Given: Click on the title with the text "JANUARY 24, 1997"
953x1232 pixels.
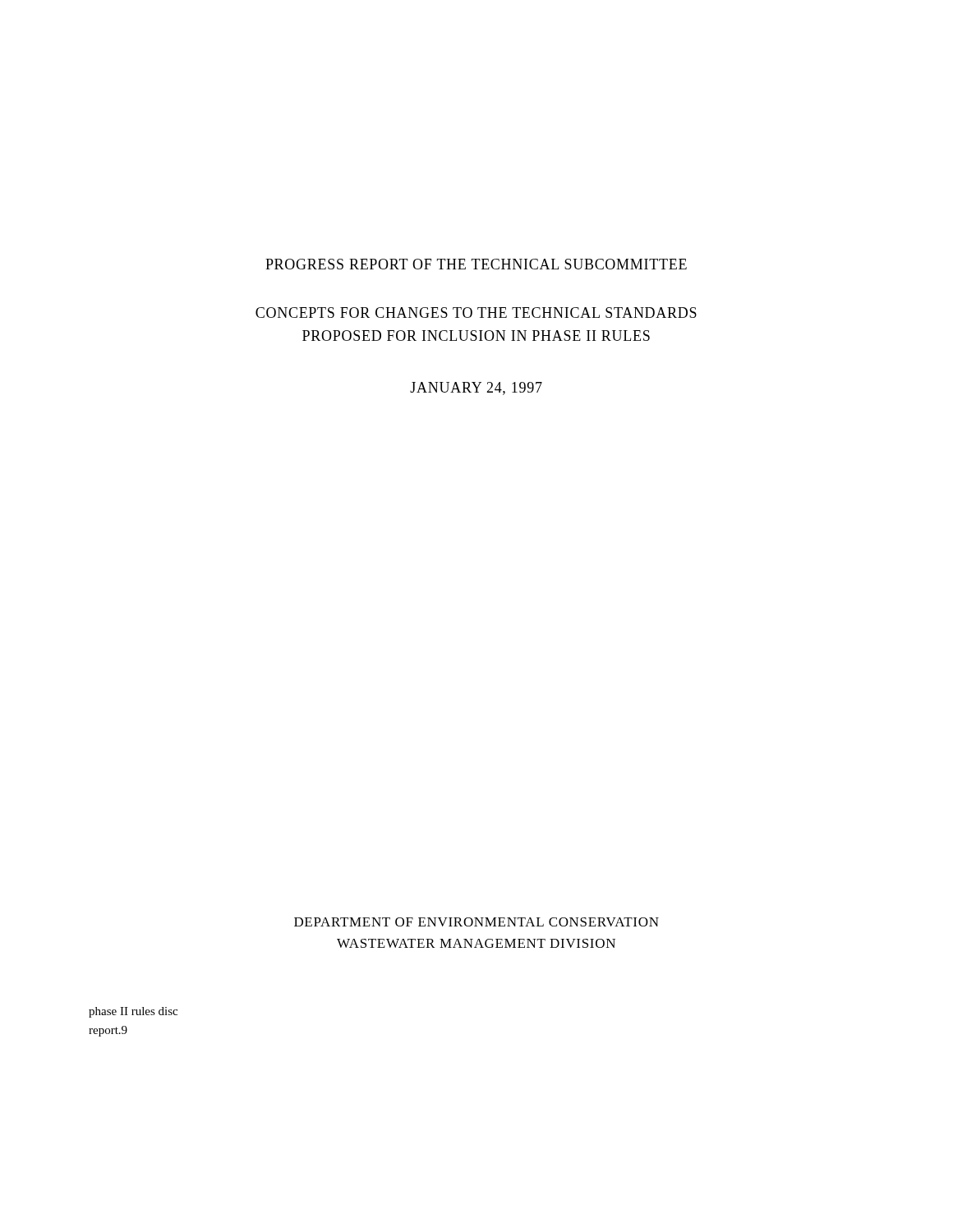Looking at the screenshot, I should (476, 388).
